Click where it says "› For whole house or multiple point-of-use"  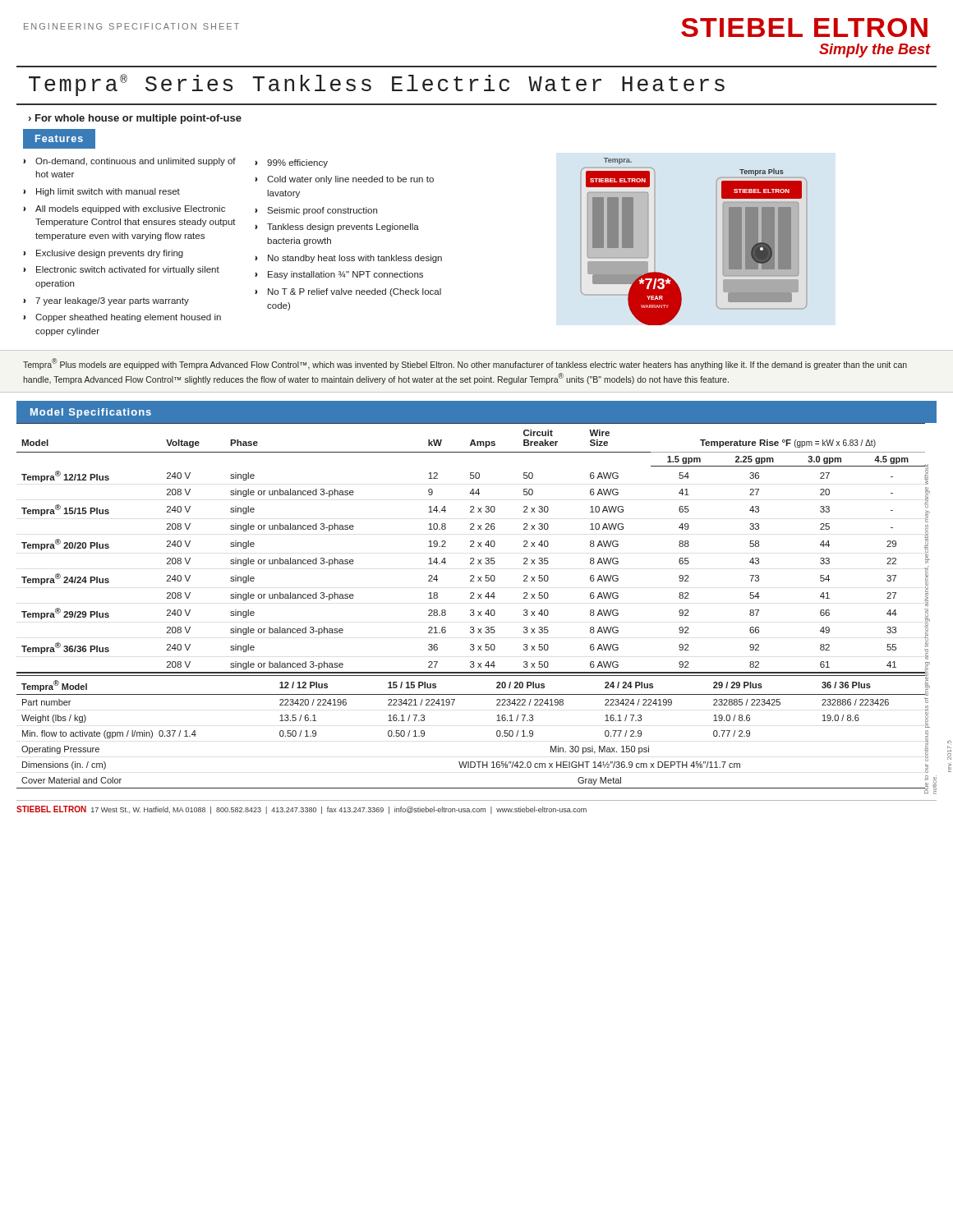click(135, 118)
